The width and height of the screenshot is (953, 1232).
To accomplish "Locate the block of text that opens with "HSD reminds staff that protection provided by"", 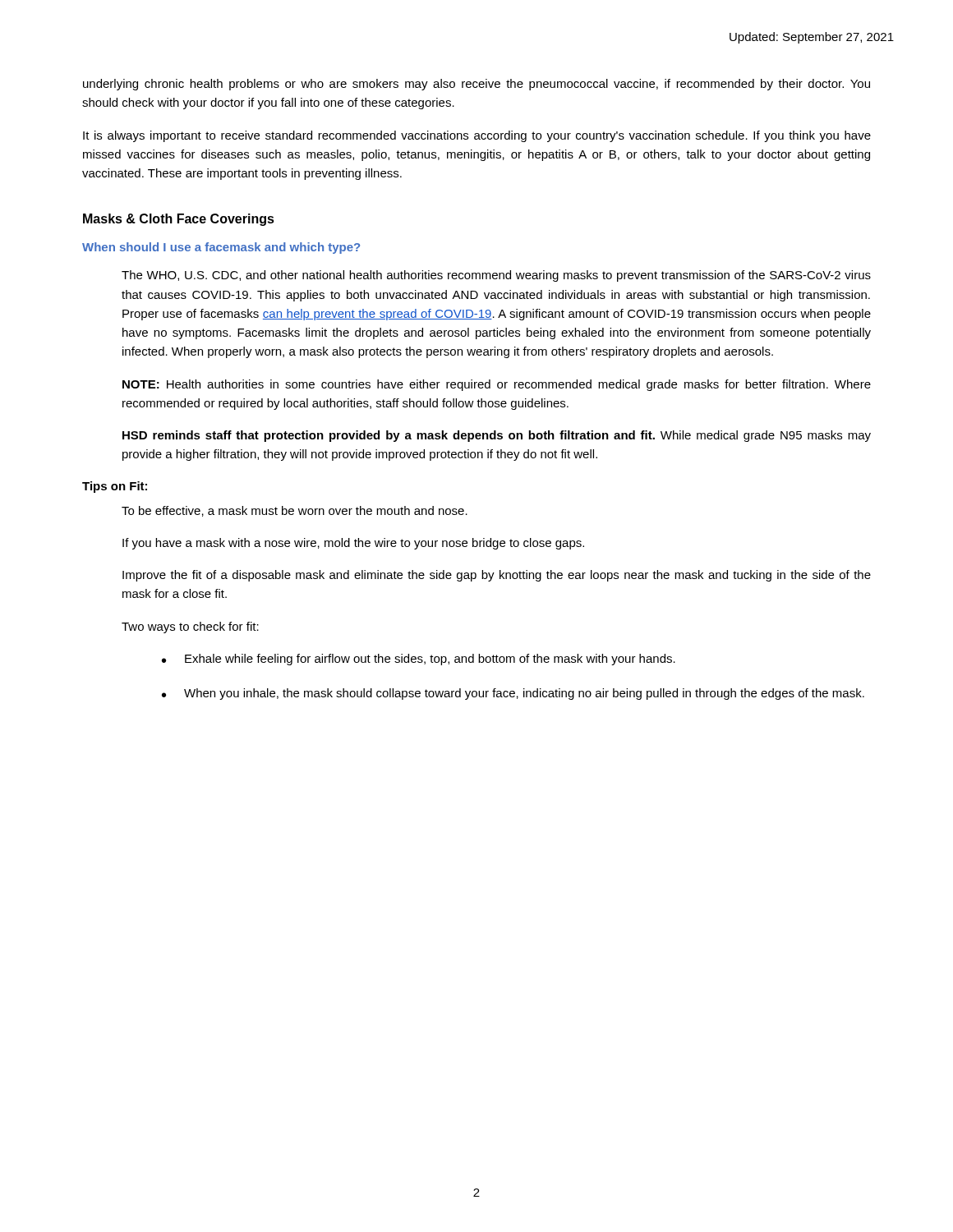I will click(x=496, y=444).
